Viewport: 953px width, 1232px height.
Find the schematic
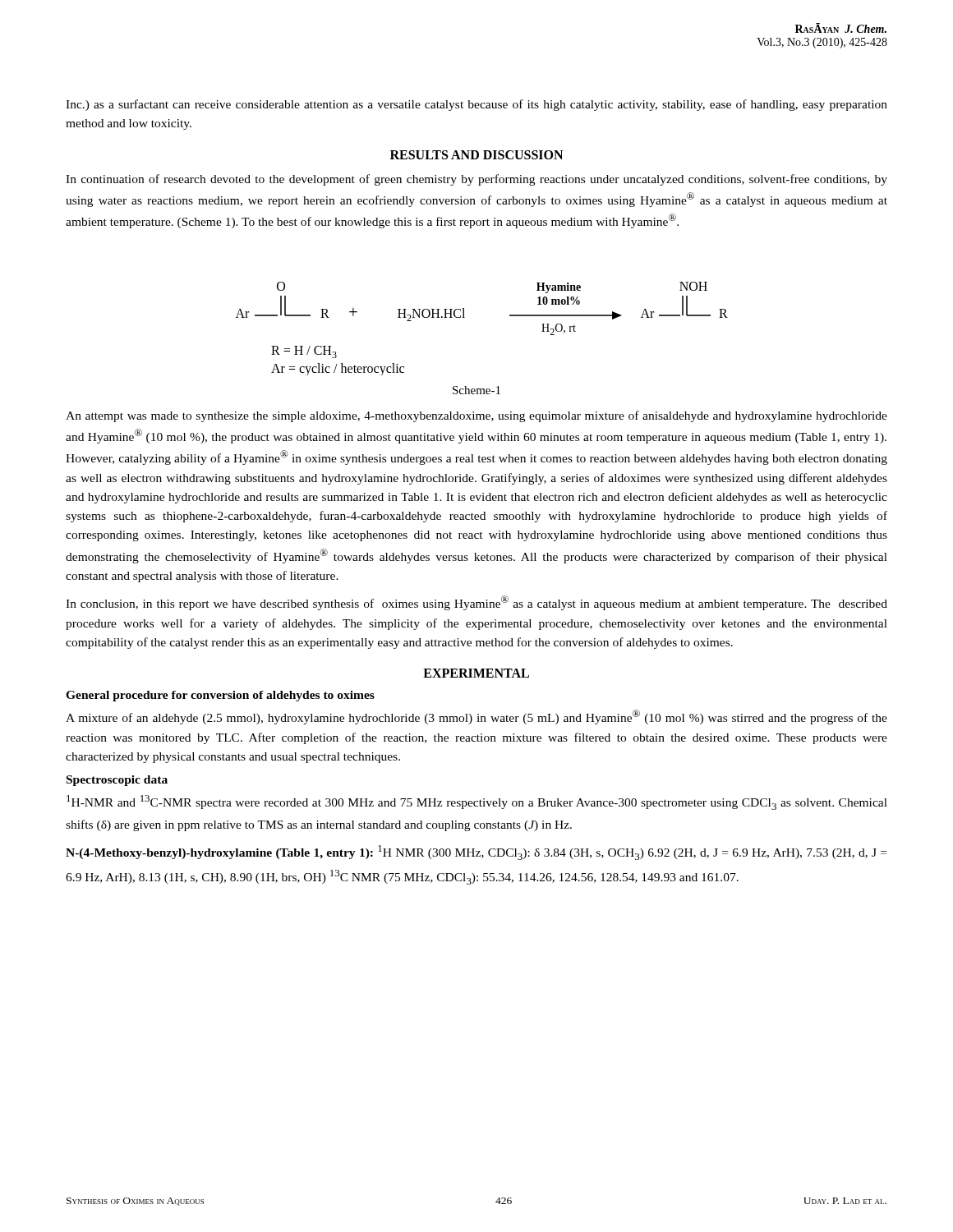[x=476, y=309]
